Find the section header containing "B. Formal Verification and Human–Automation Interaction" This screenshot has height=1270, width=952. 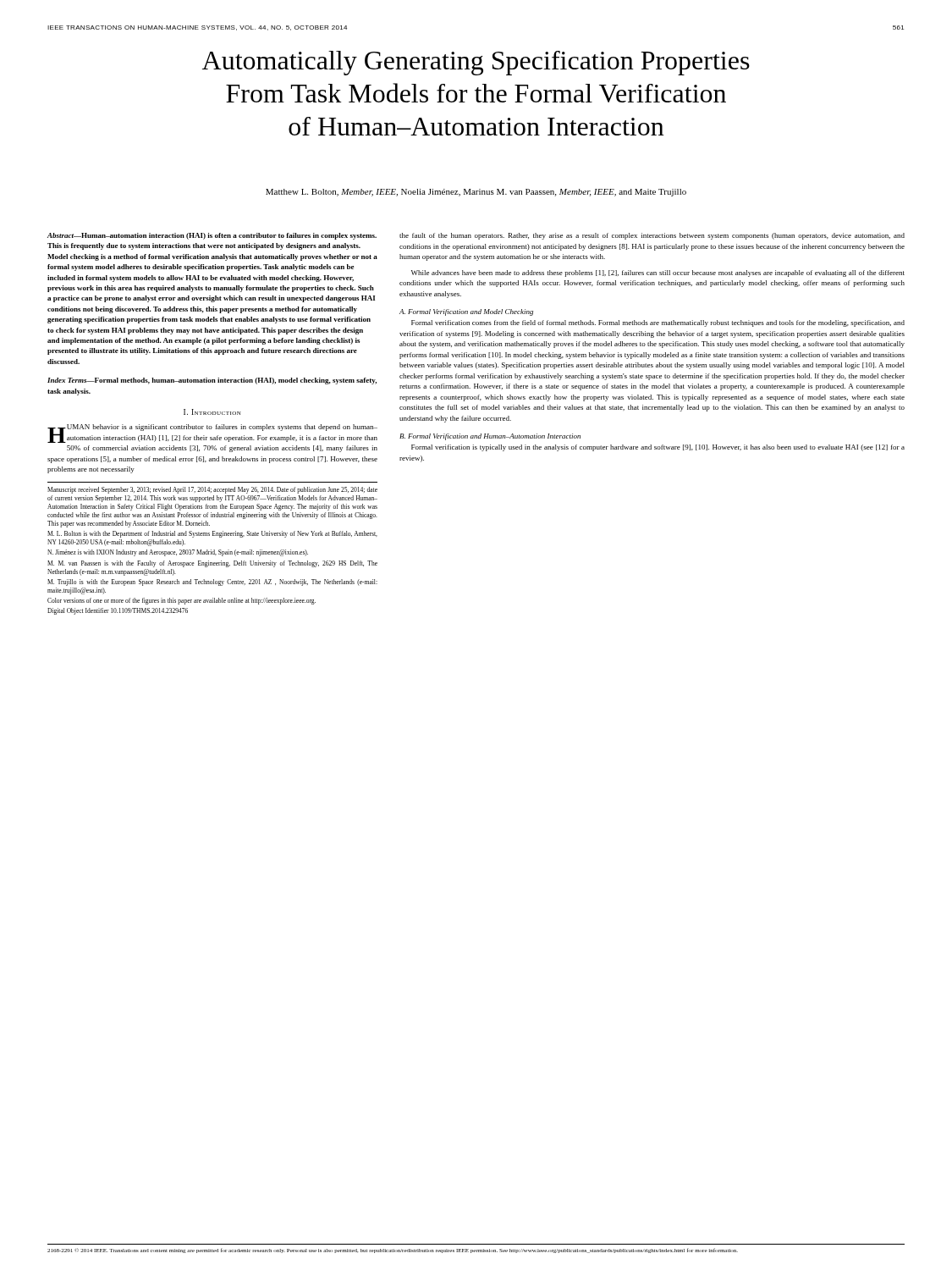point(490,436)
